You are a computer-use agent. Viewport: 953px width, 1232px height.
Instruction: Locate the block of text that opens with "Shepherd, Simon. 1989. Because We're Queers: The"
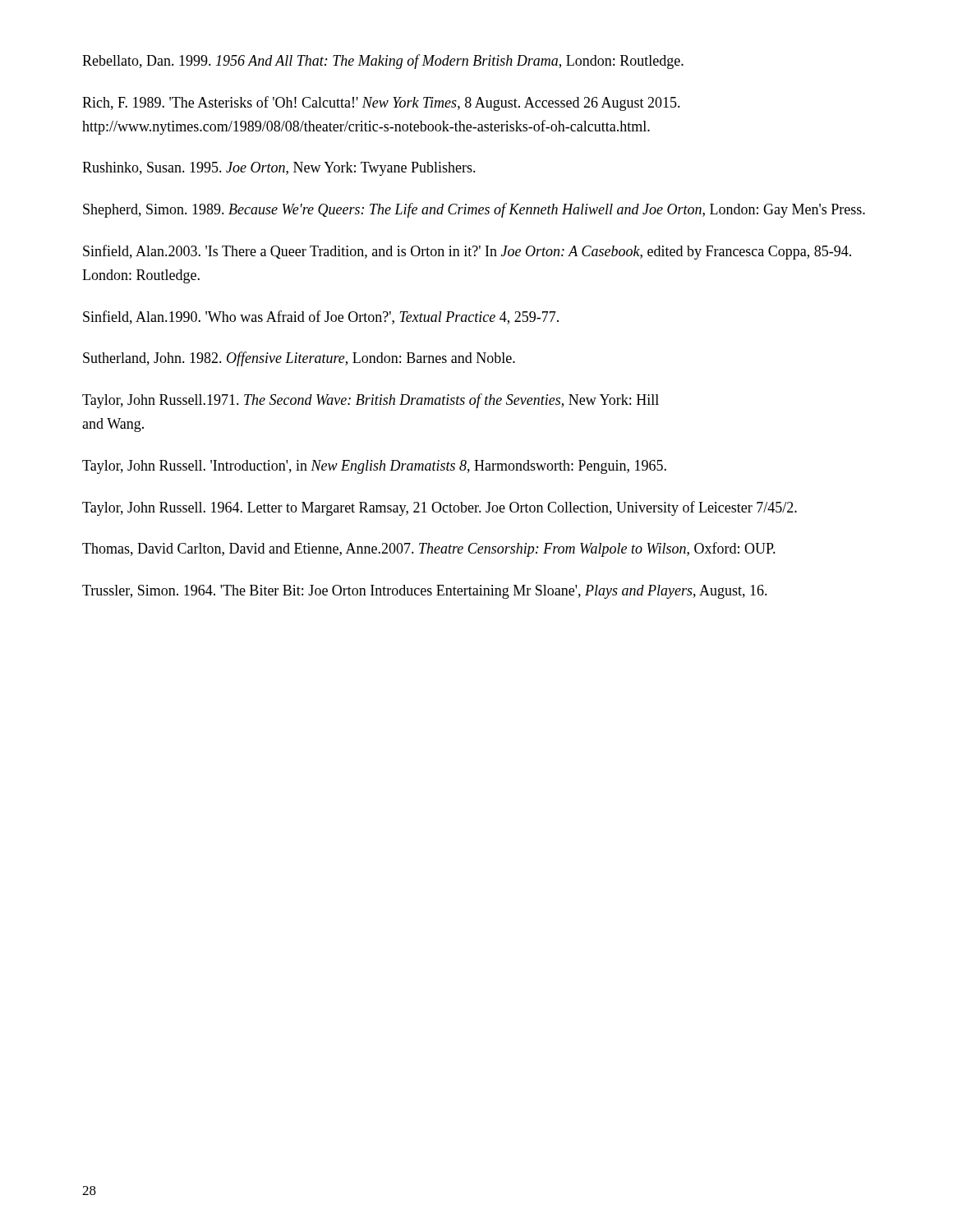point(474,210)
